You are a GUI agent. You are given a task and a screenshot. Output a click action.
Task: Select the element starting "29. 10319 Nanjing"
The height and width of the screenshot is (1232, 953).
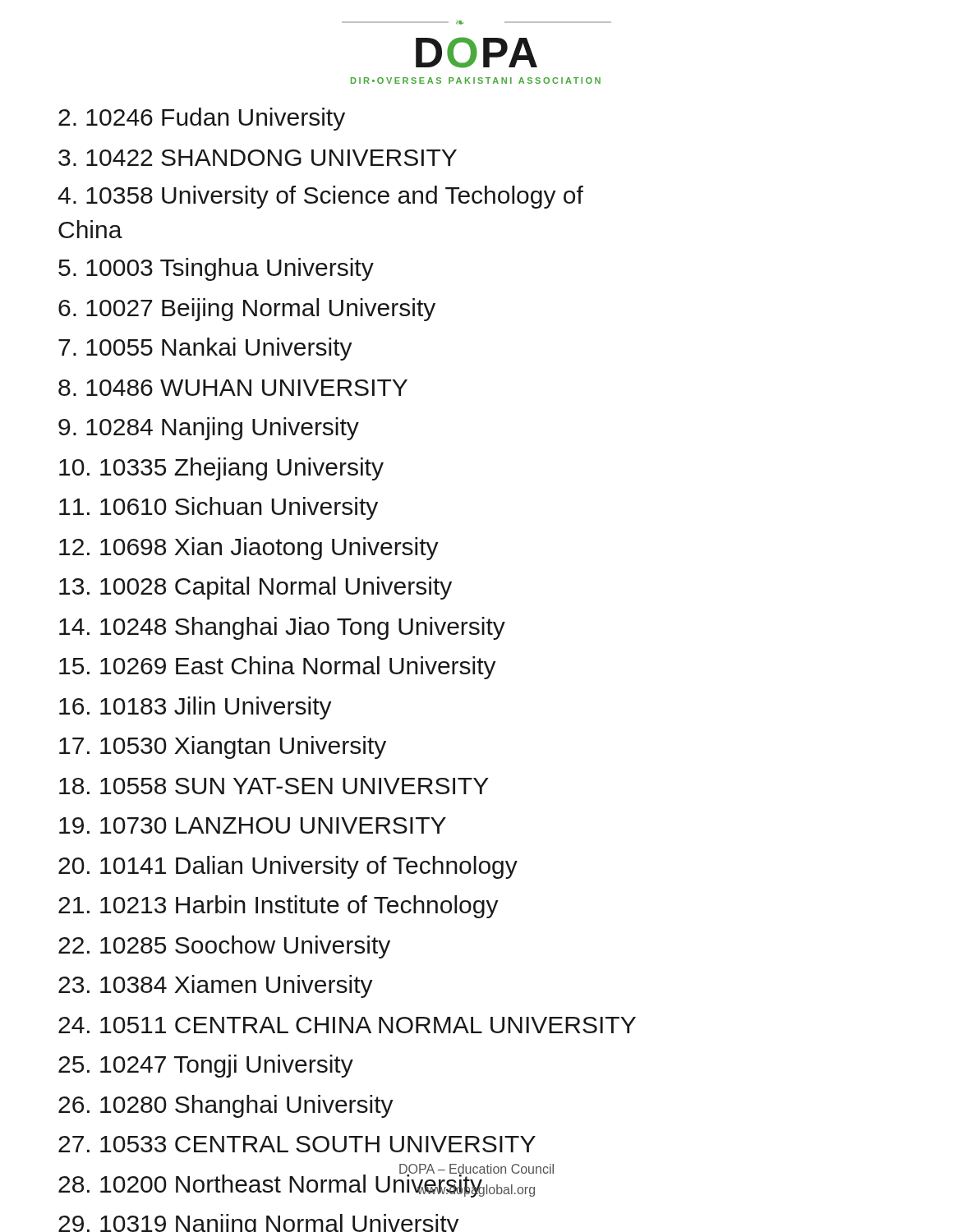click(x=258, y=1221)
